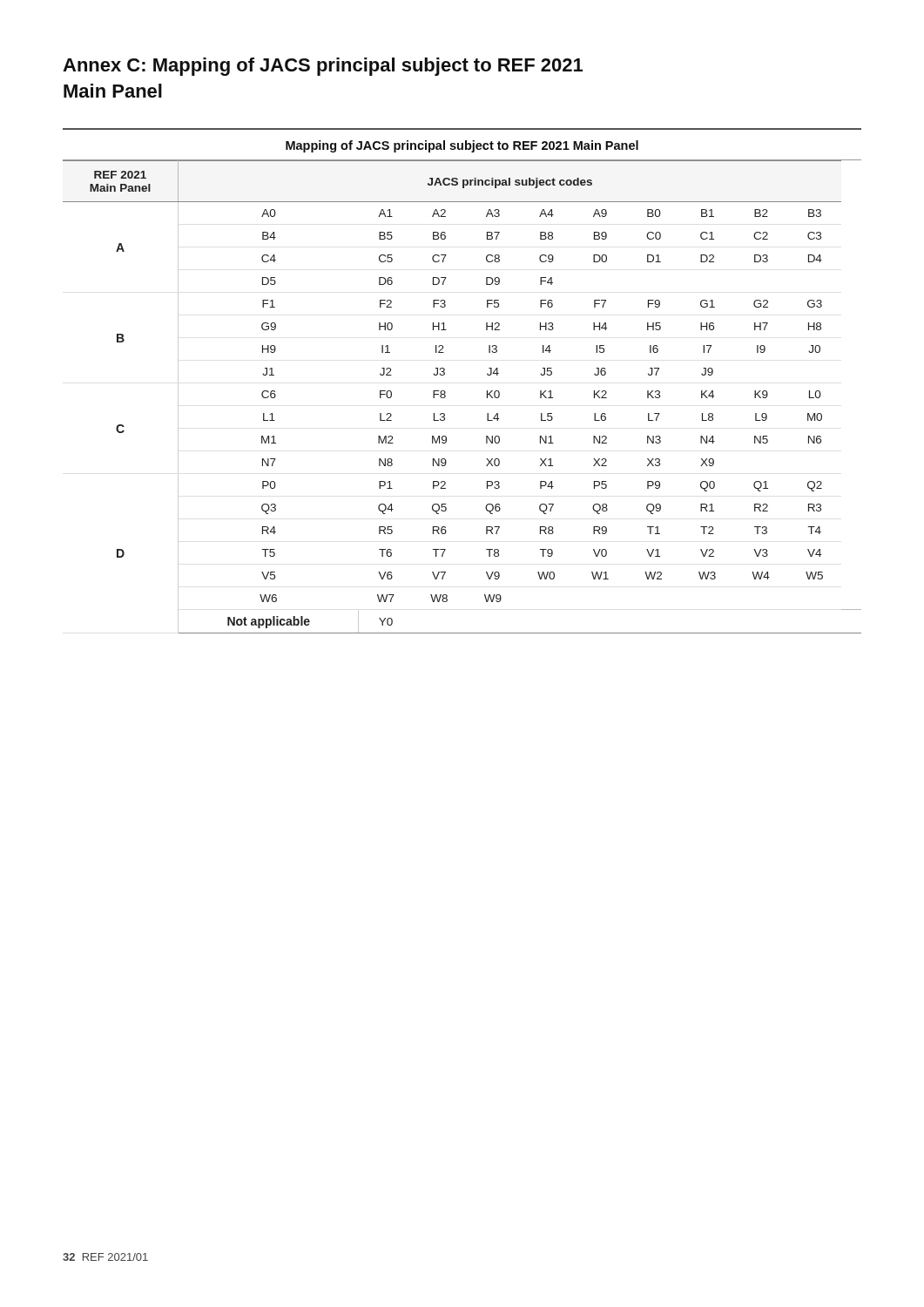Screen dimensions: 1307x924
Task: Click the title
Action: [462, 78]
